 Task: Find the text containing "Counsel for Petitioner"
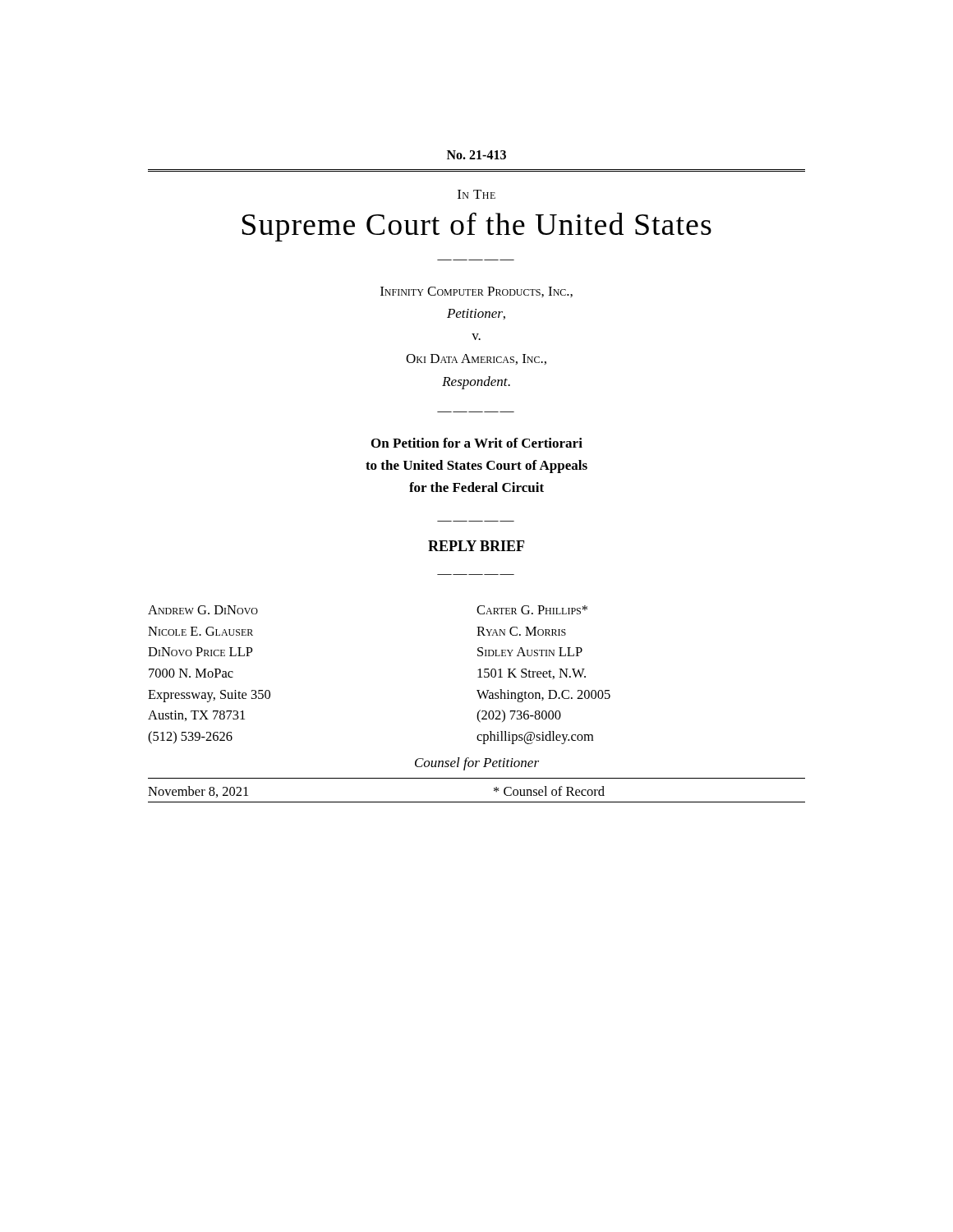pos(476,763)
